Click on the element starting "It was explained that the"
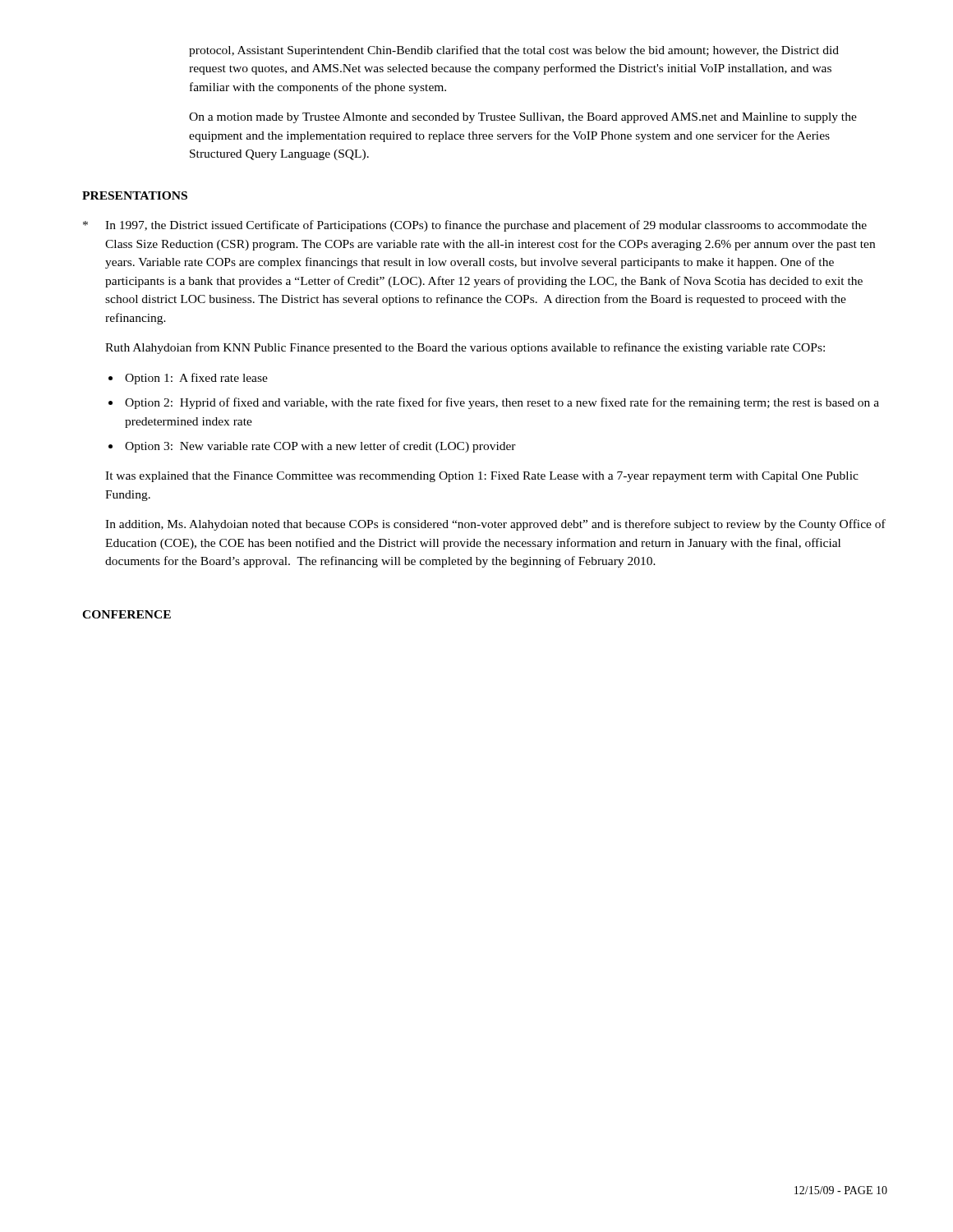The height and width of the screenshot is (1232, 953). point(482,485)
